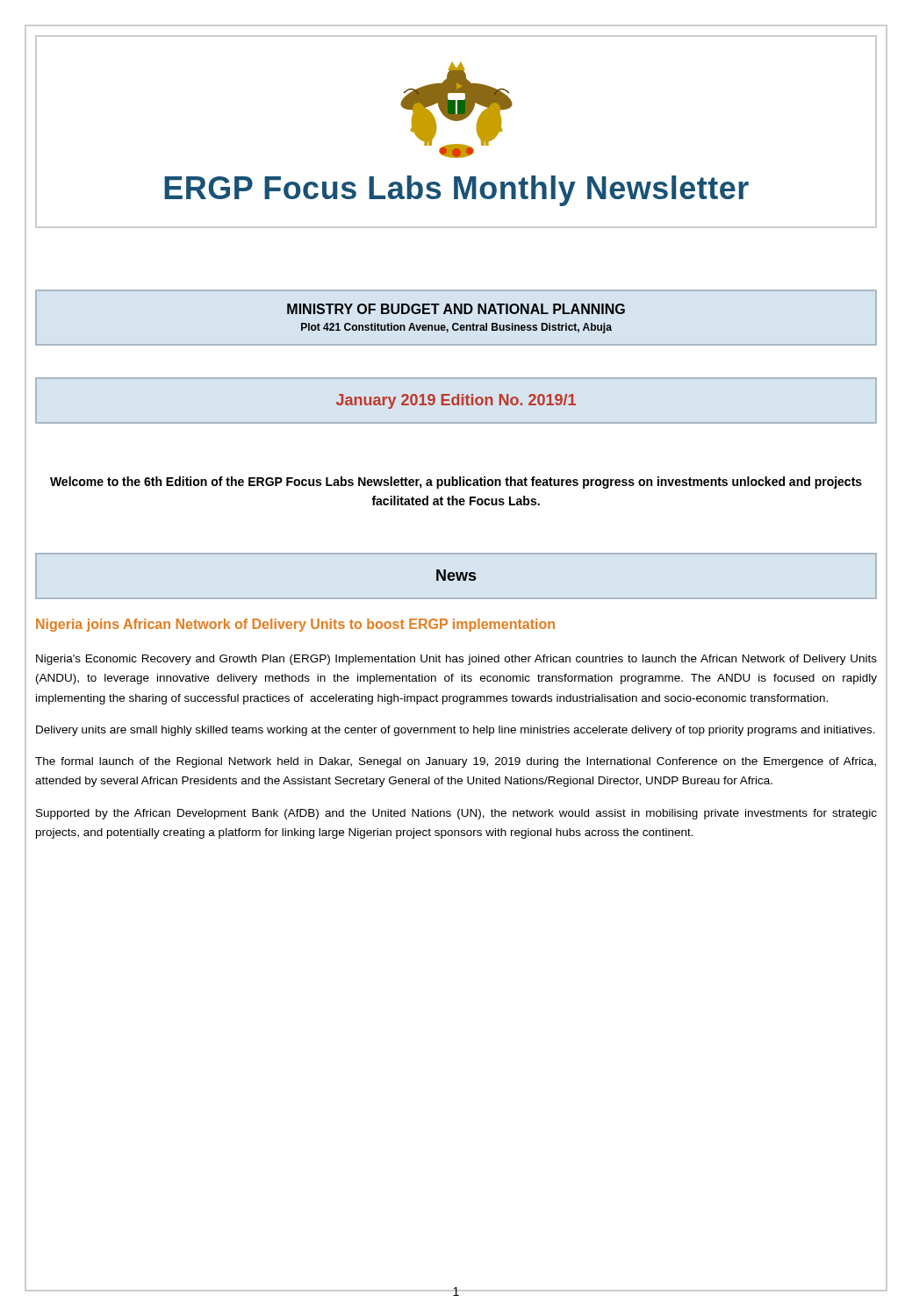Where is the passage that starts "MINISTRY OF BUDGET AND"?

(456, 318)
